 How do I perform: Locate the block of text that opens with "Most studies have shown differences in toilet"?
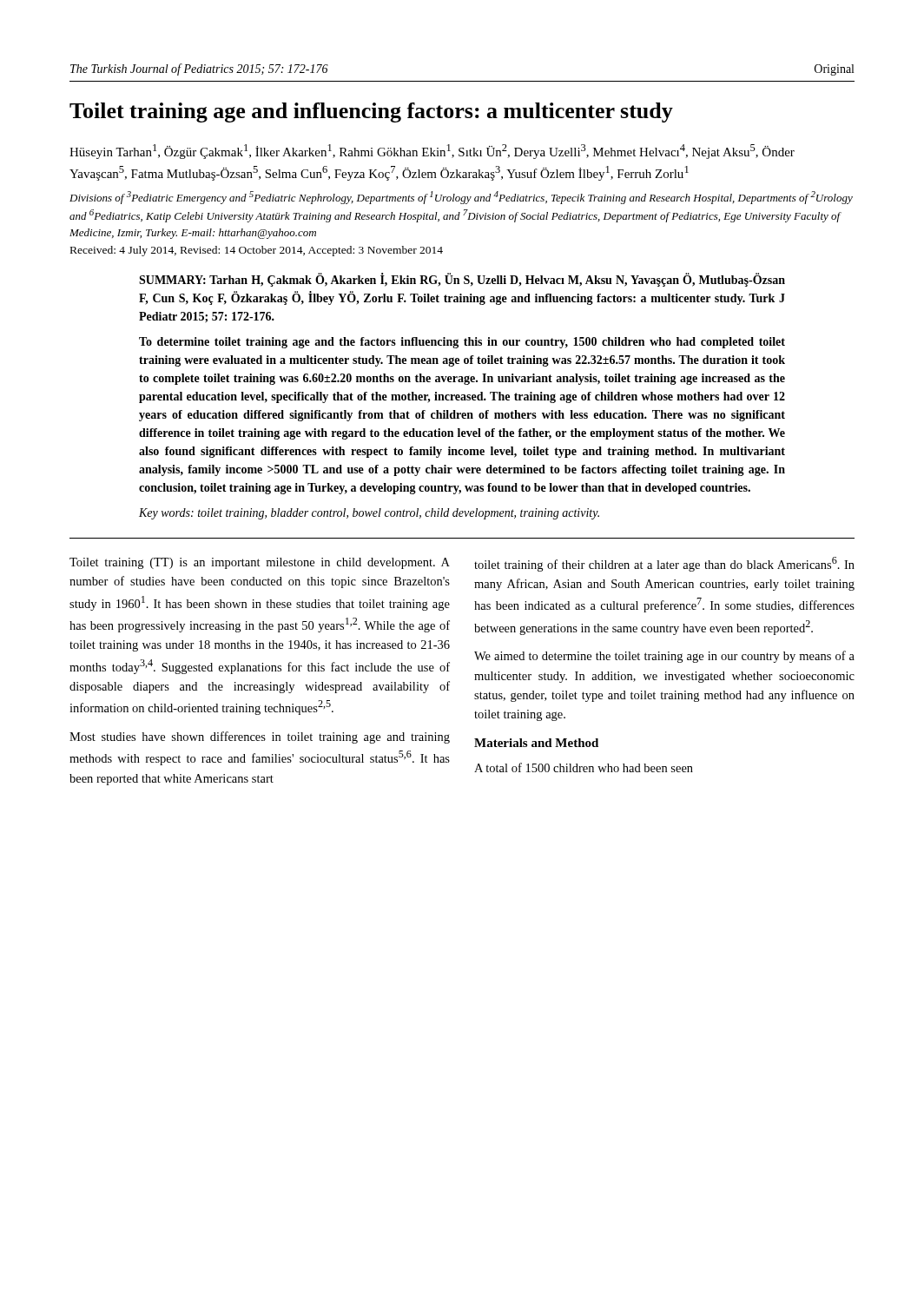260,757
